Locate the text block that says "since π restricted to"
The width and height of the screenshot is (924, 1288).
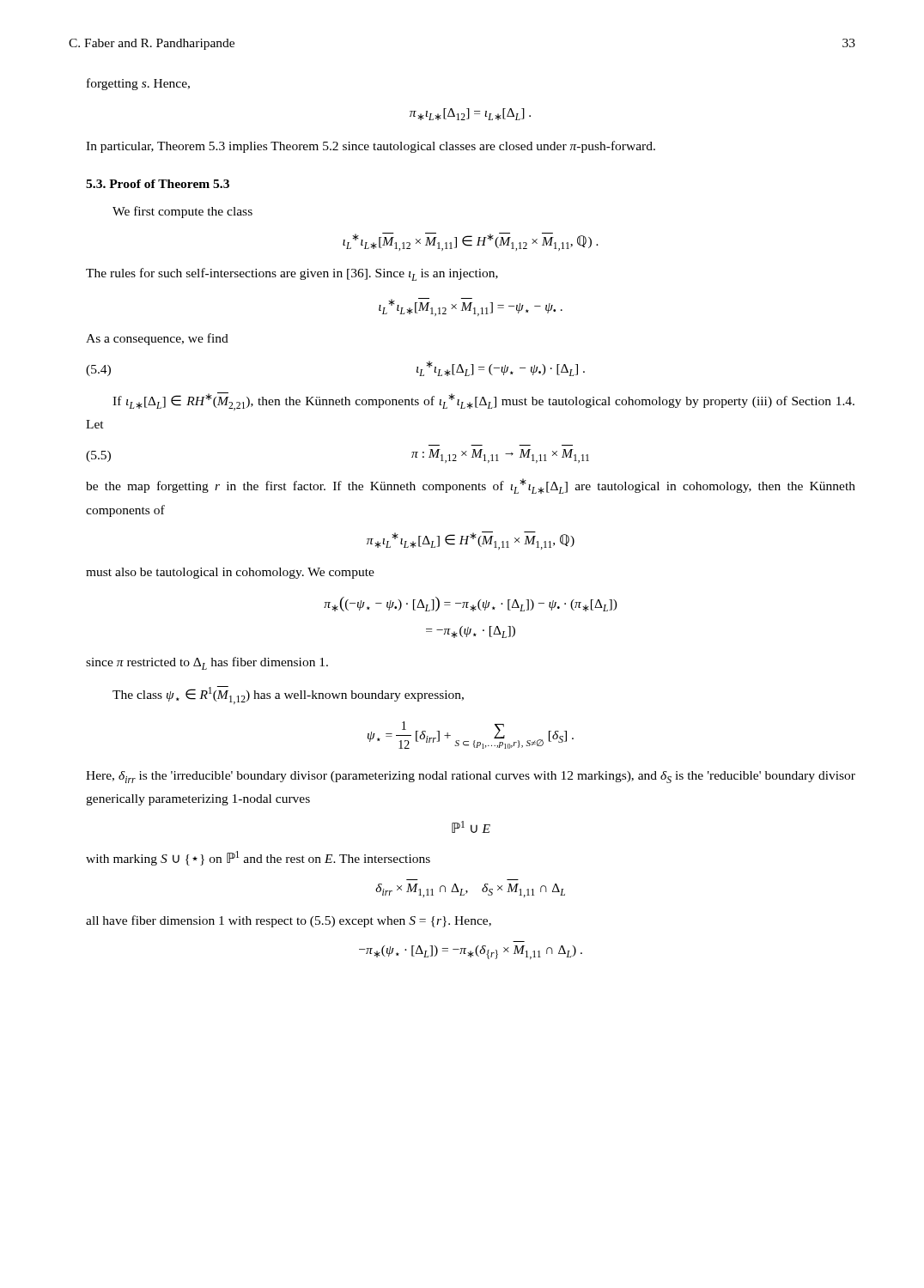(x=207, y=664)
